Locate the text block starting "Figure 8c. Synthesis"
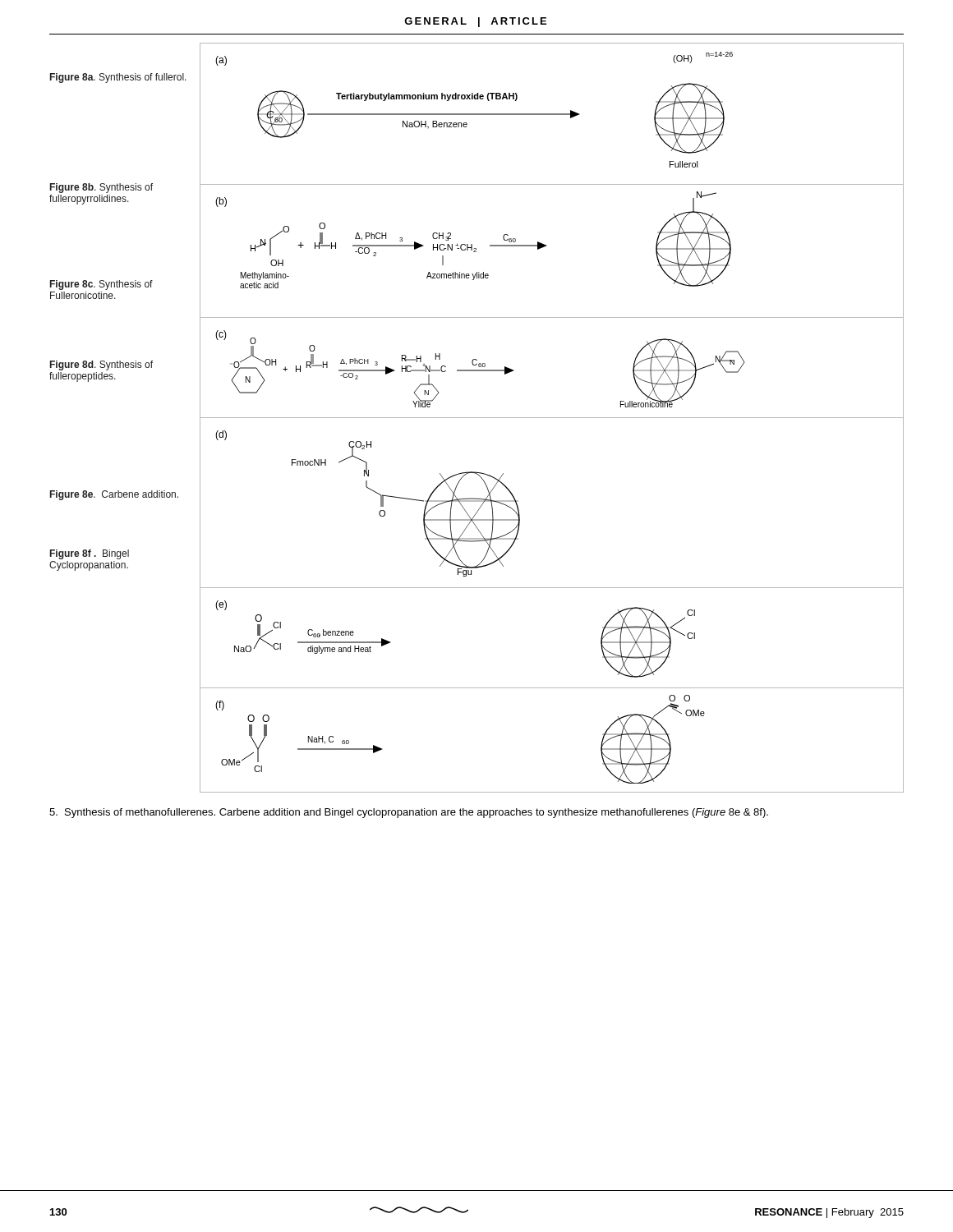 pyautogui.click(x=101, y=290)
